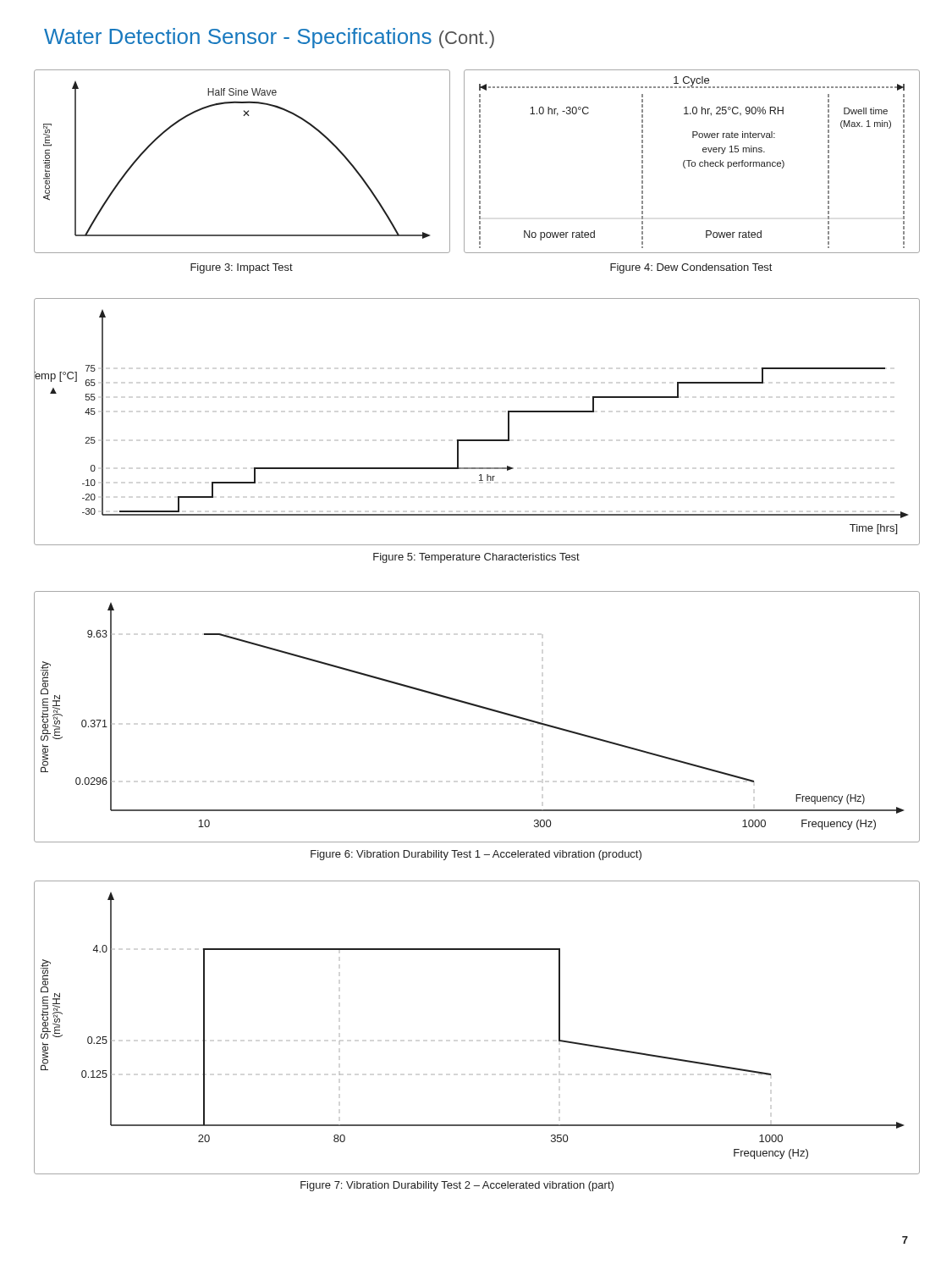952x1270 pixels.
Task: Locate the caption containing "Figure 7: Vibration Durability Test 2"
Action: (457, 1185)
